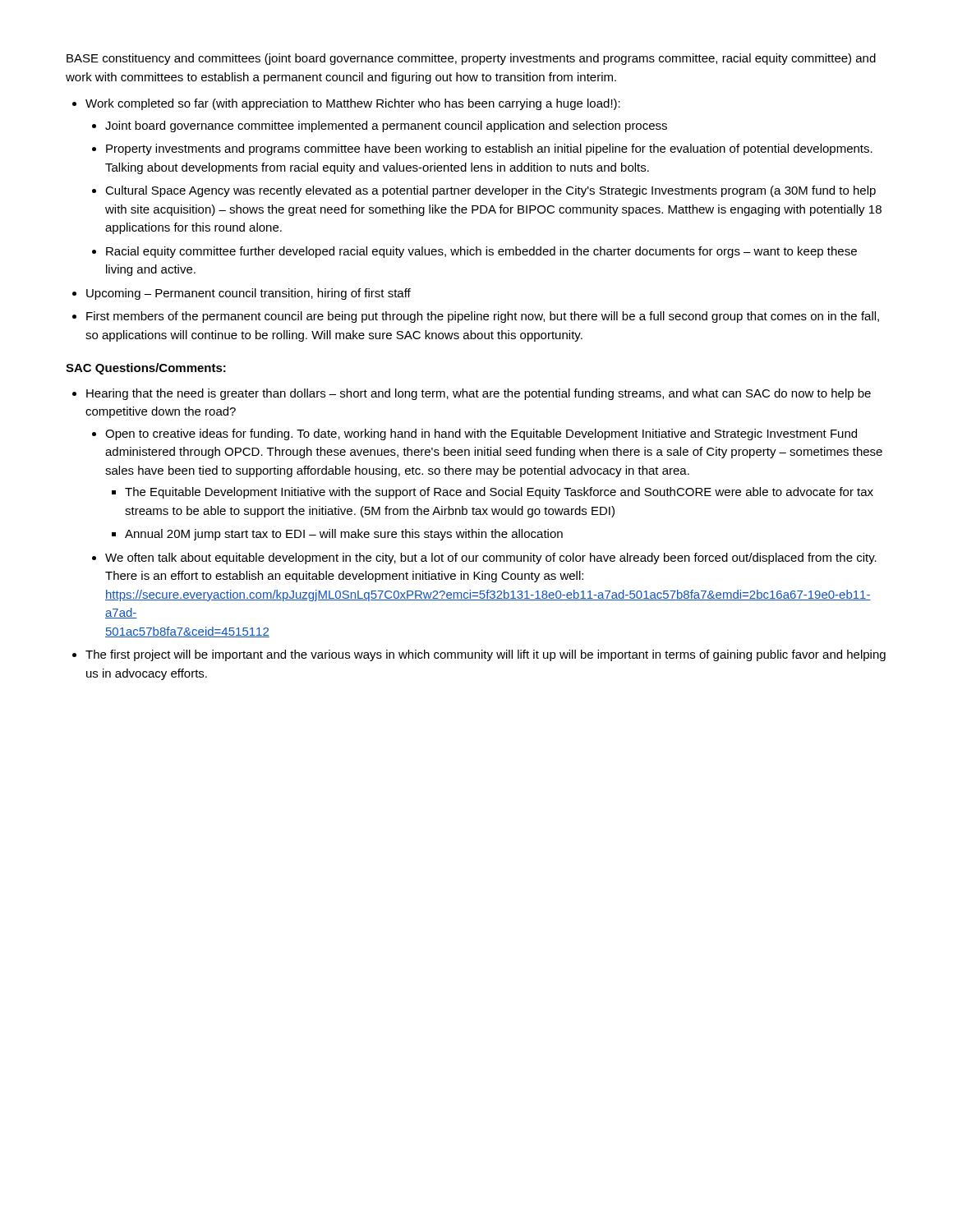Find the passage starting "Work completed so far (with appreciation to"

486,187
